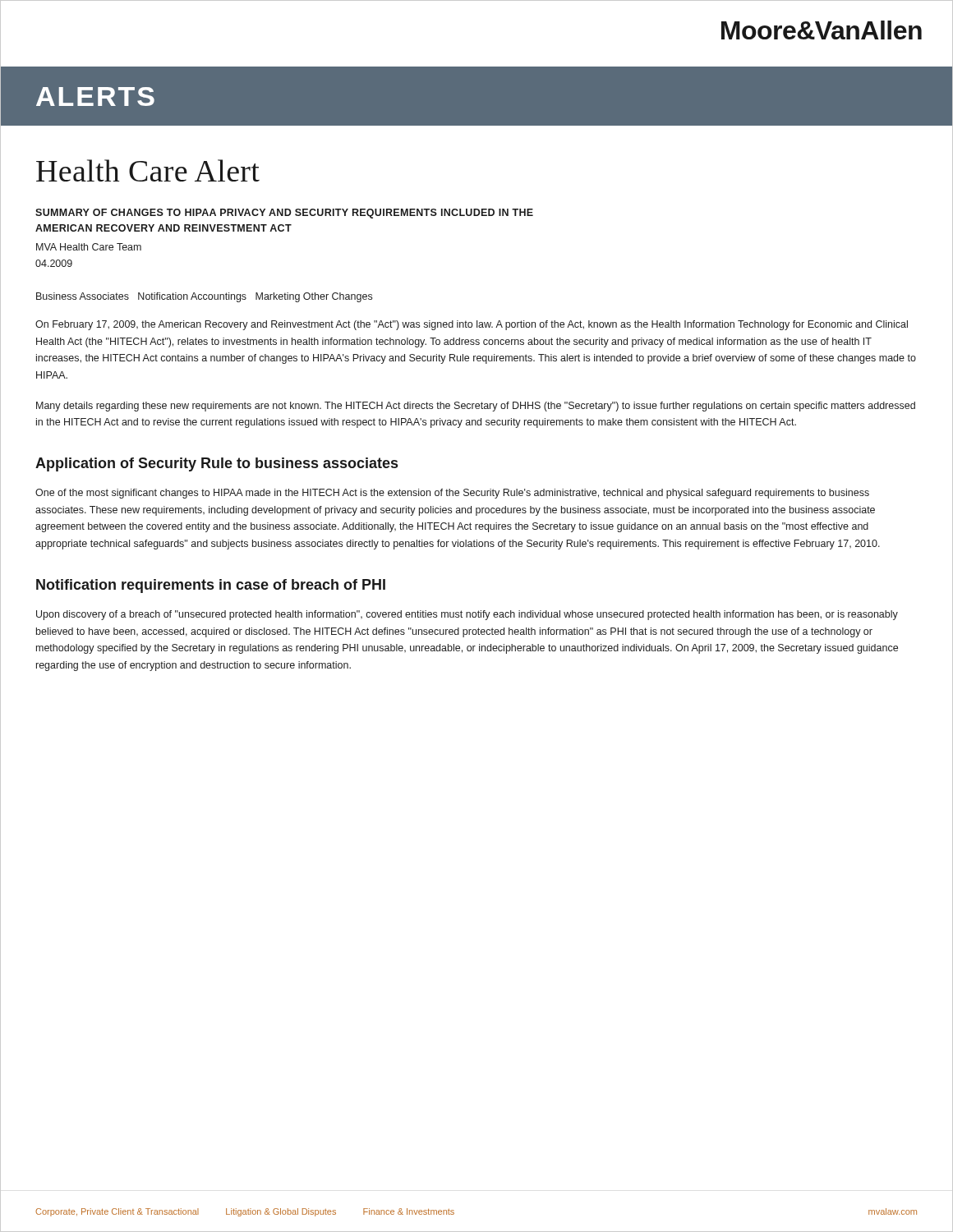Locate the text block that reads "On February 17, 2009,"

click(x=476, y=350)
